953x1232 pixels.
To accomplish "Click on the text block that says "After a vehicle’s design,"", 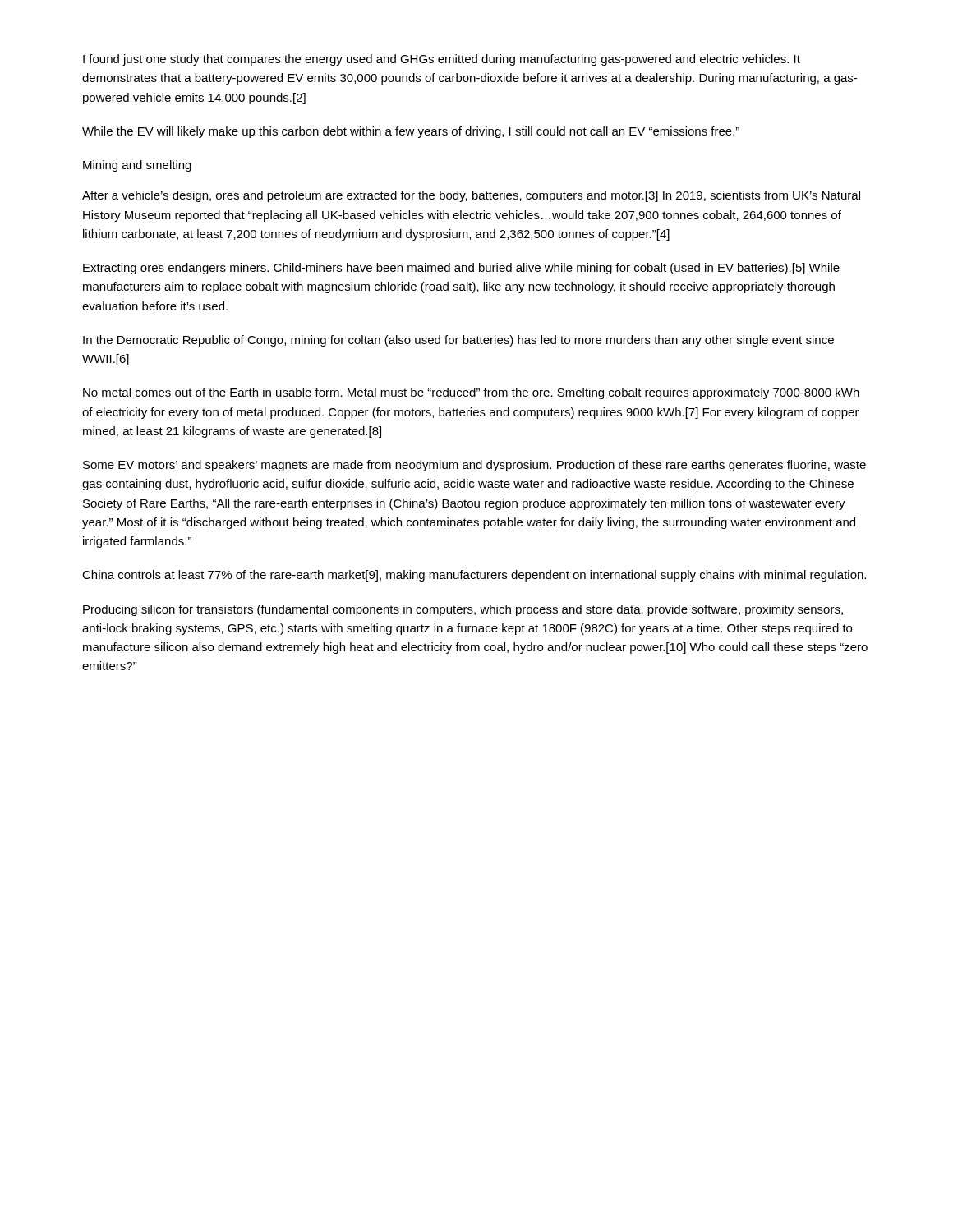I will 472,214.
